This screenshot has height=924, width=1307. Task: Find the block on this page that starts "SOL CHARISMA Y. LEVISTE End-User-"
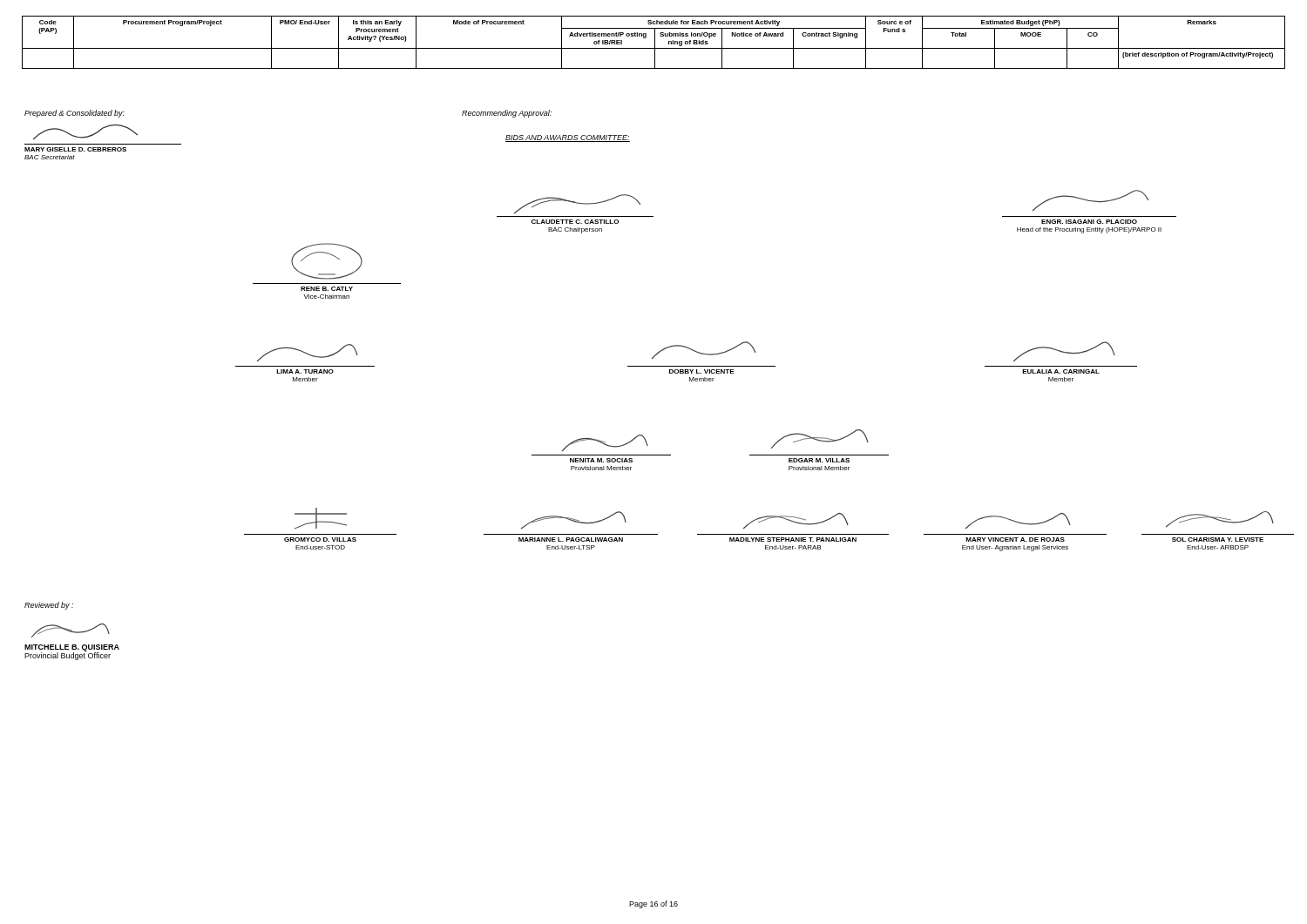(x=1218, y=526)
